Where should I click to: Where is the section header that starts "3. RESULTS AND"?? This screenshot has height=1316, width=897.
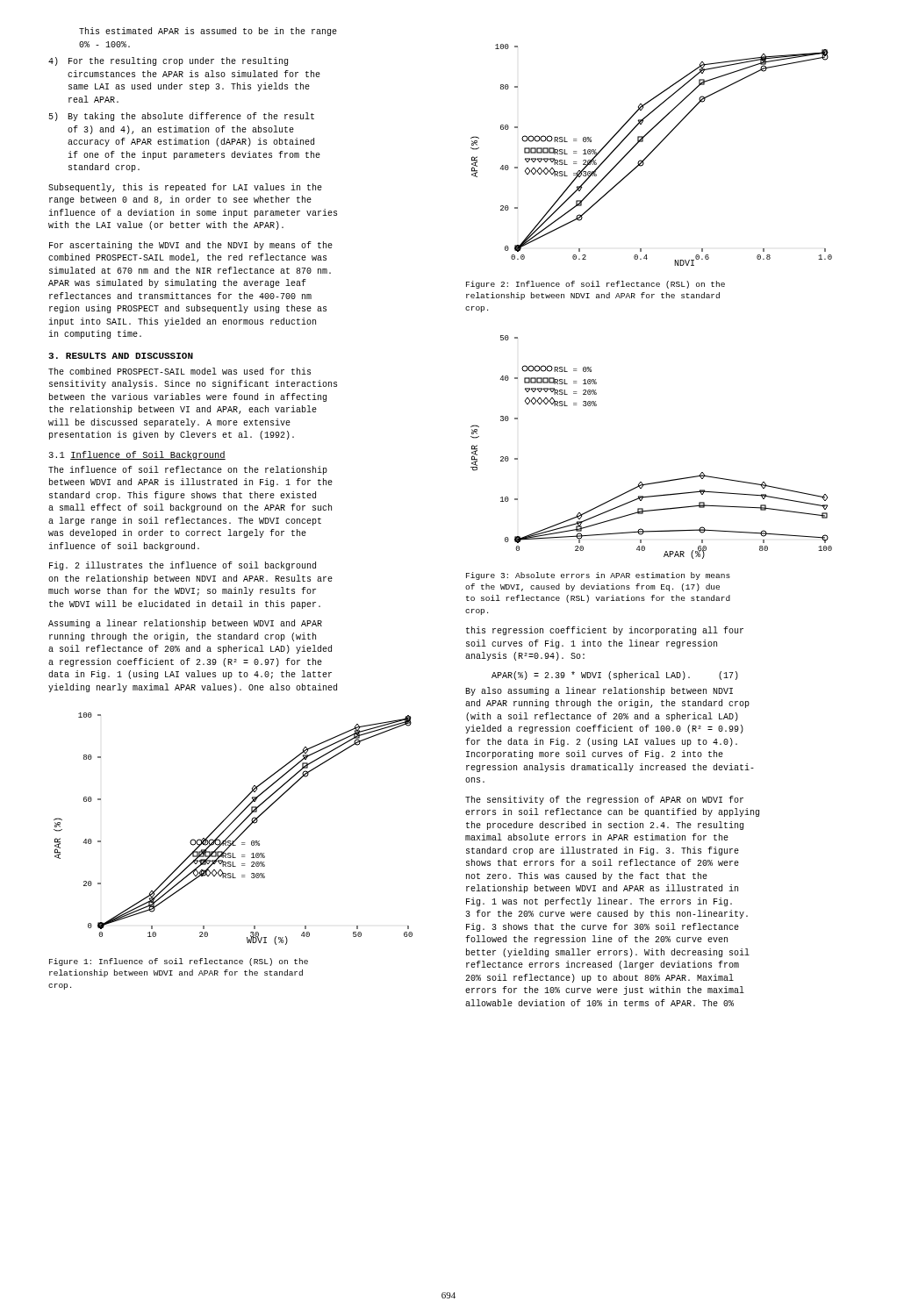pos(121,356)
